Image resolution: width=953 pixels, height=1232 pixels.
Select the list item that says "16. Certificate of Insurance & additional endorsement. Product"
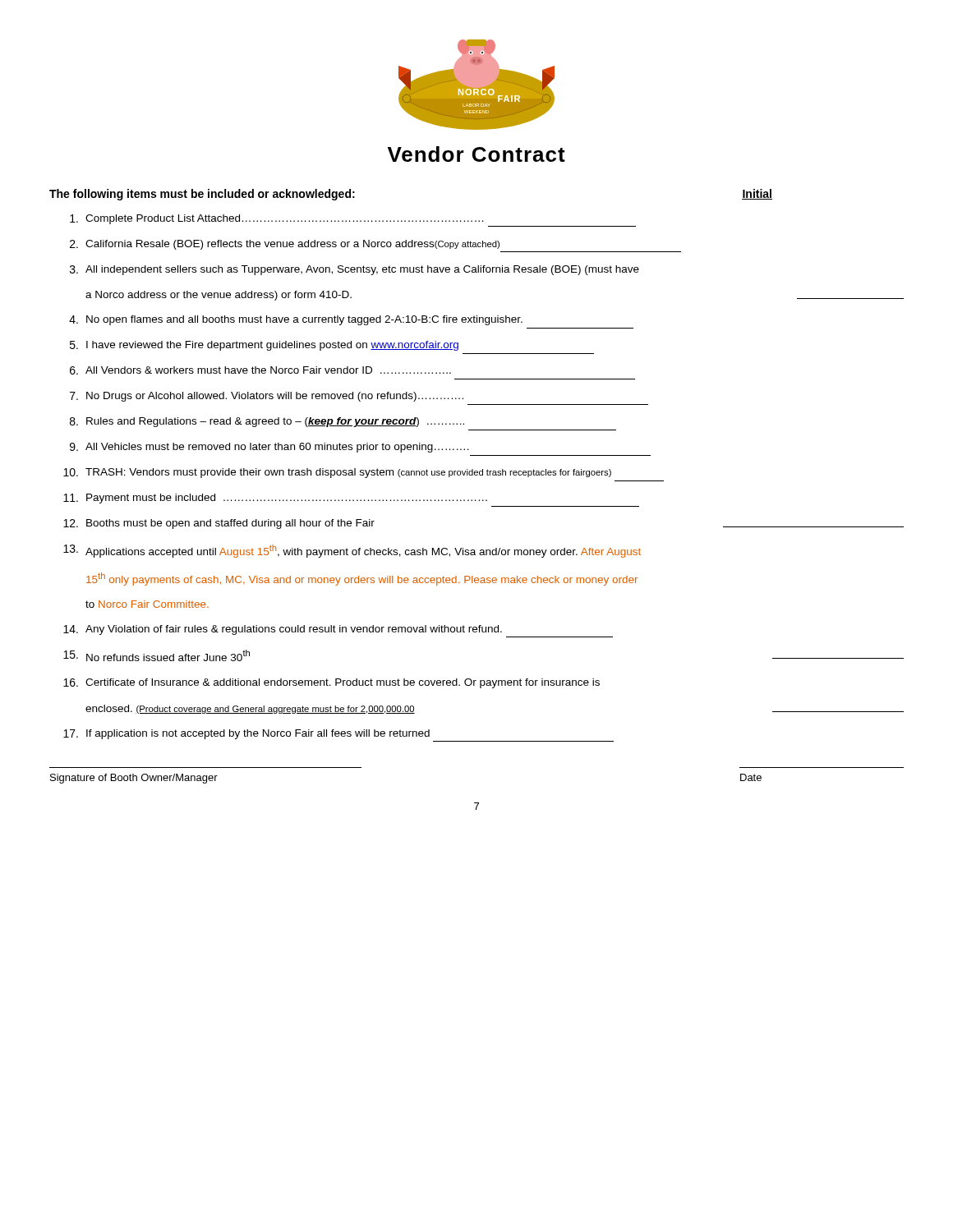coord(476,683)
